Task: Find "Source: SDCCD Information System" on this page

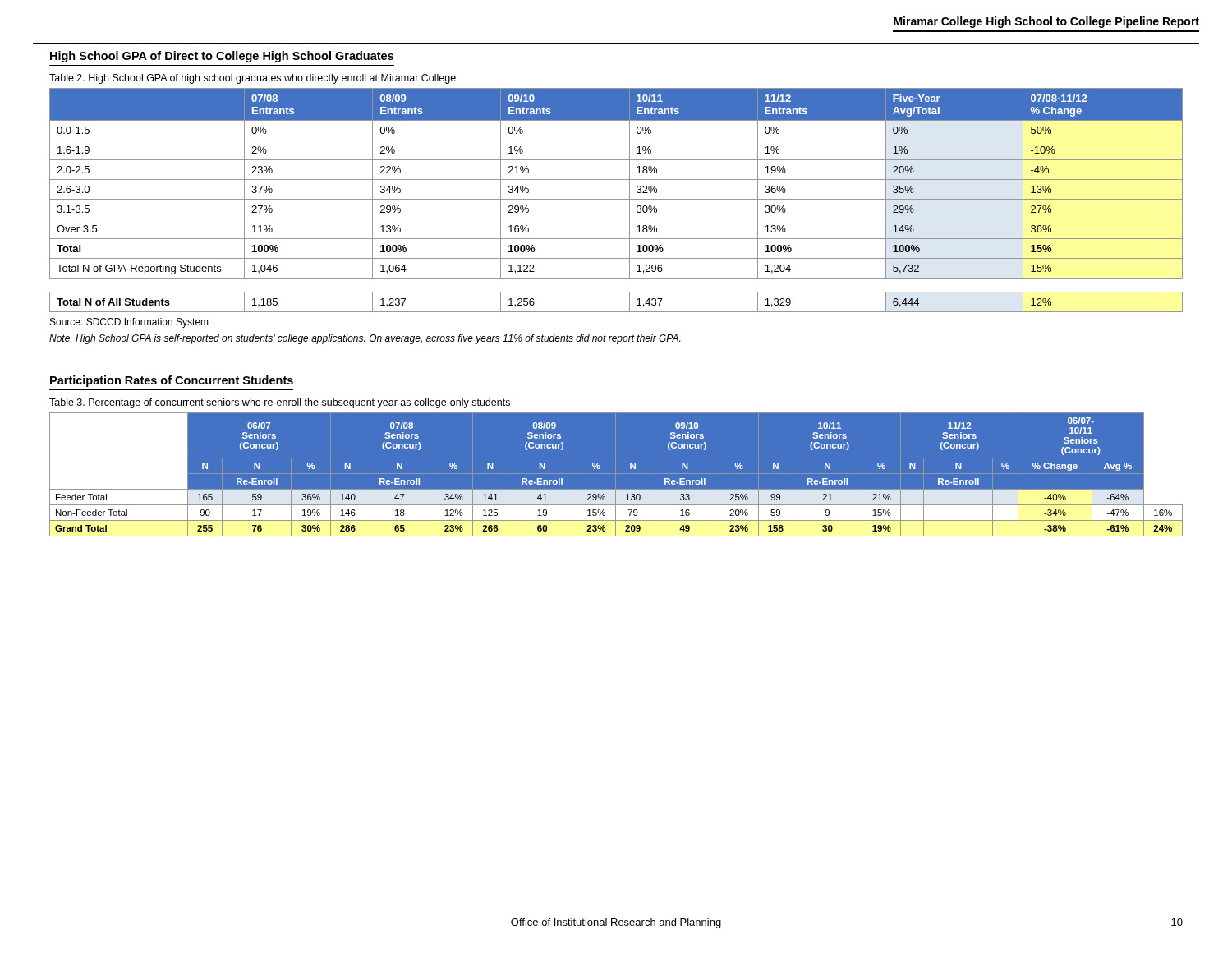Action: tap(129, 322)
